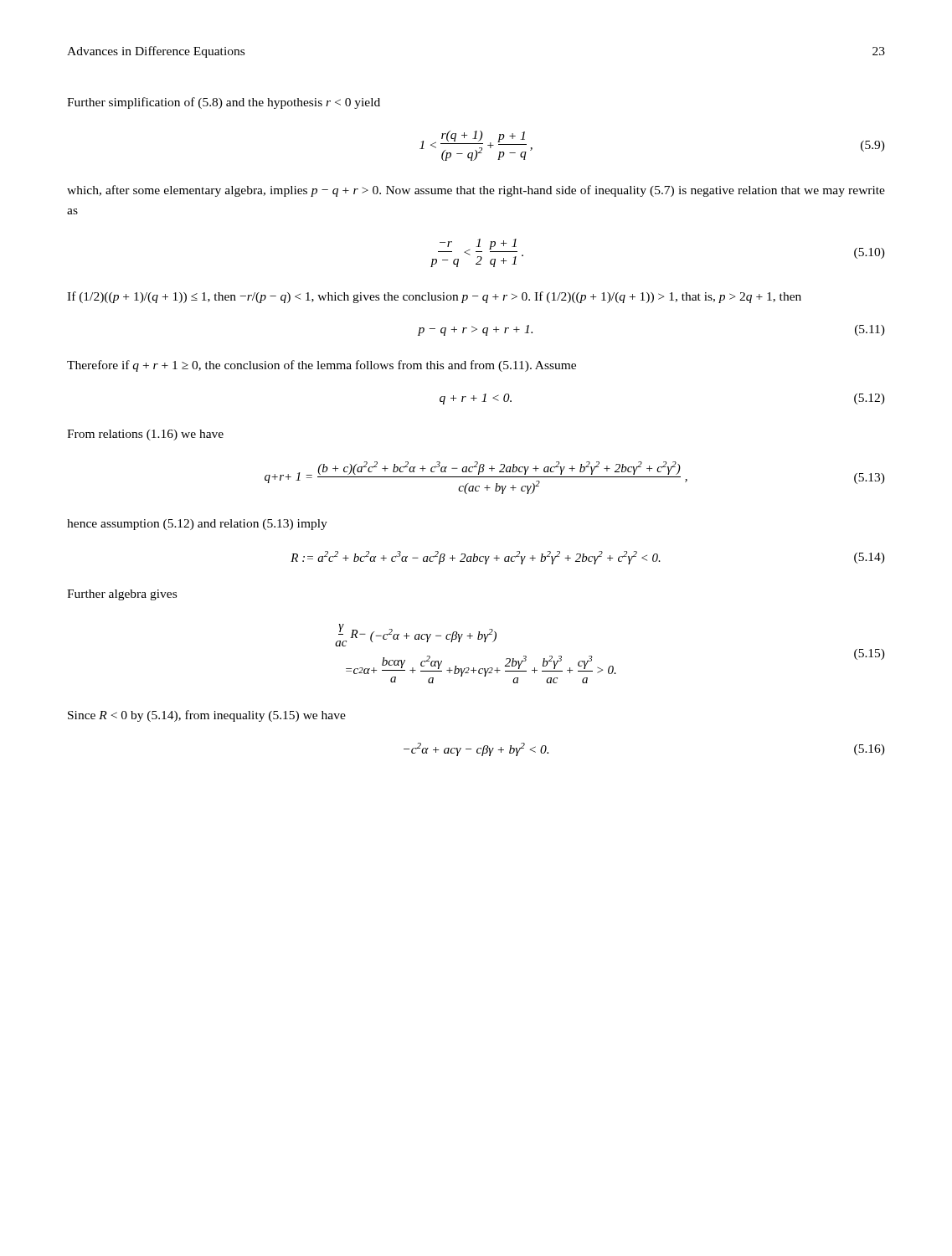Find the formula on this page that starts "−r p − q <"
The width and height of the screenshot is (952, 1256).
tap(479, 252)
